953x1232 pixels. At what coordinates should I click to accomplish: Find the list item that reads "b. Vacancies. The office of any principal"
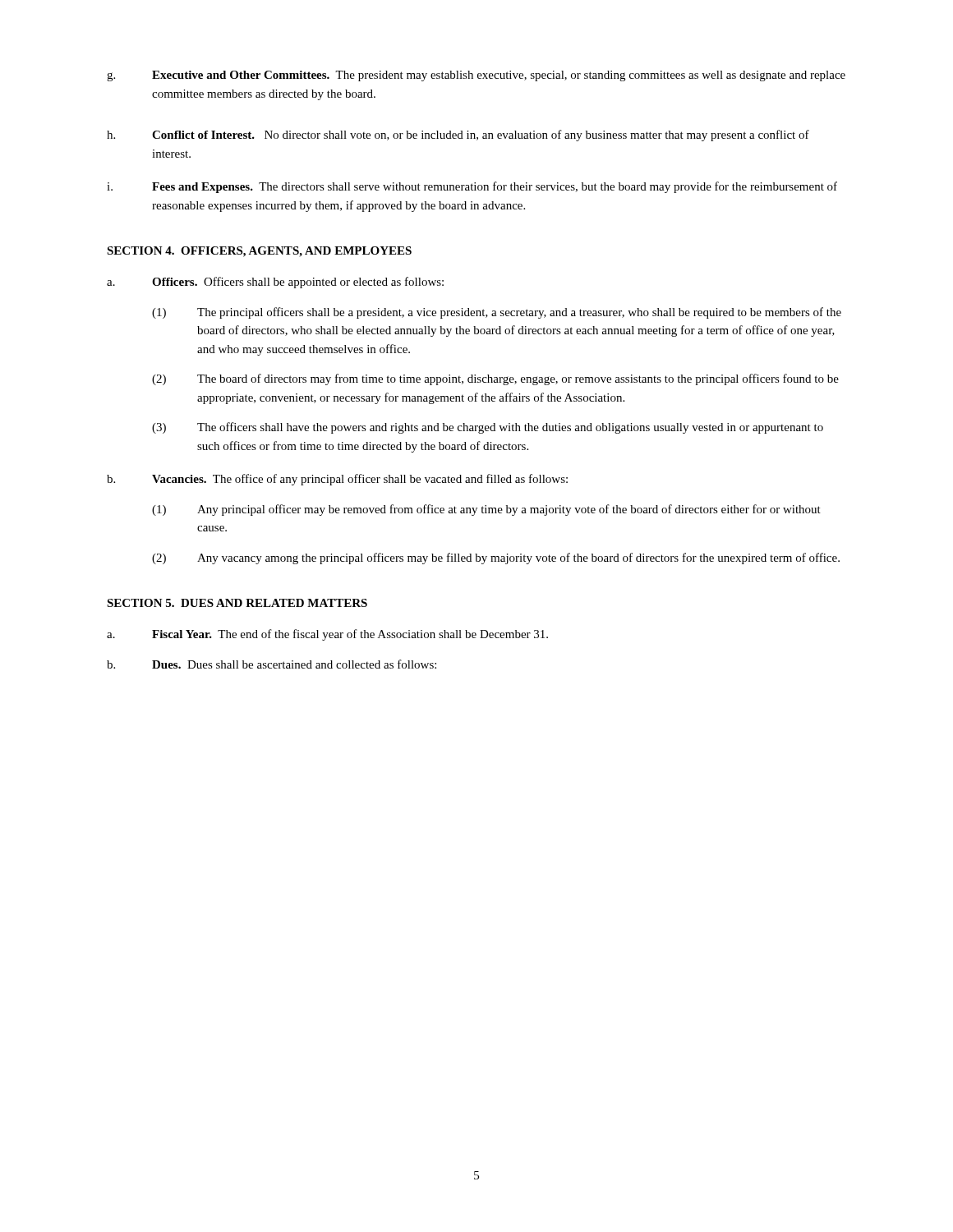pyautogui.click(x=476, y=479)
